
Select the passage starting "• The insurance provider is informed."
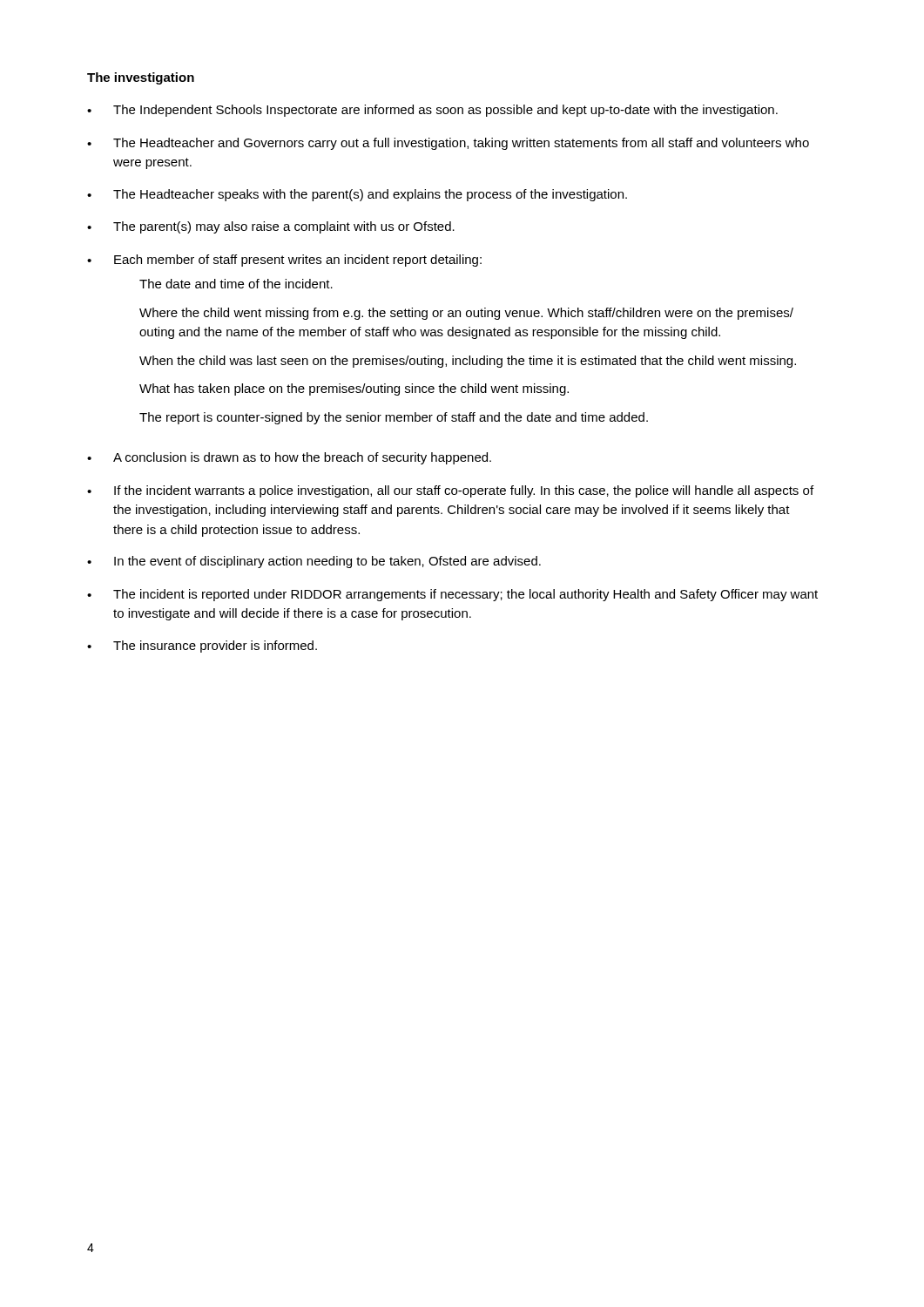tap(202, 647)
